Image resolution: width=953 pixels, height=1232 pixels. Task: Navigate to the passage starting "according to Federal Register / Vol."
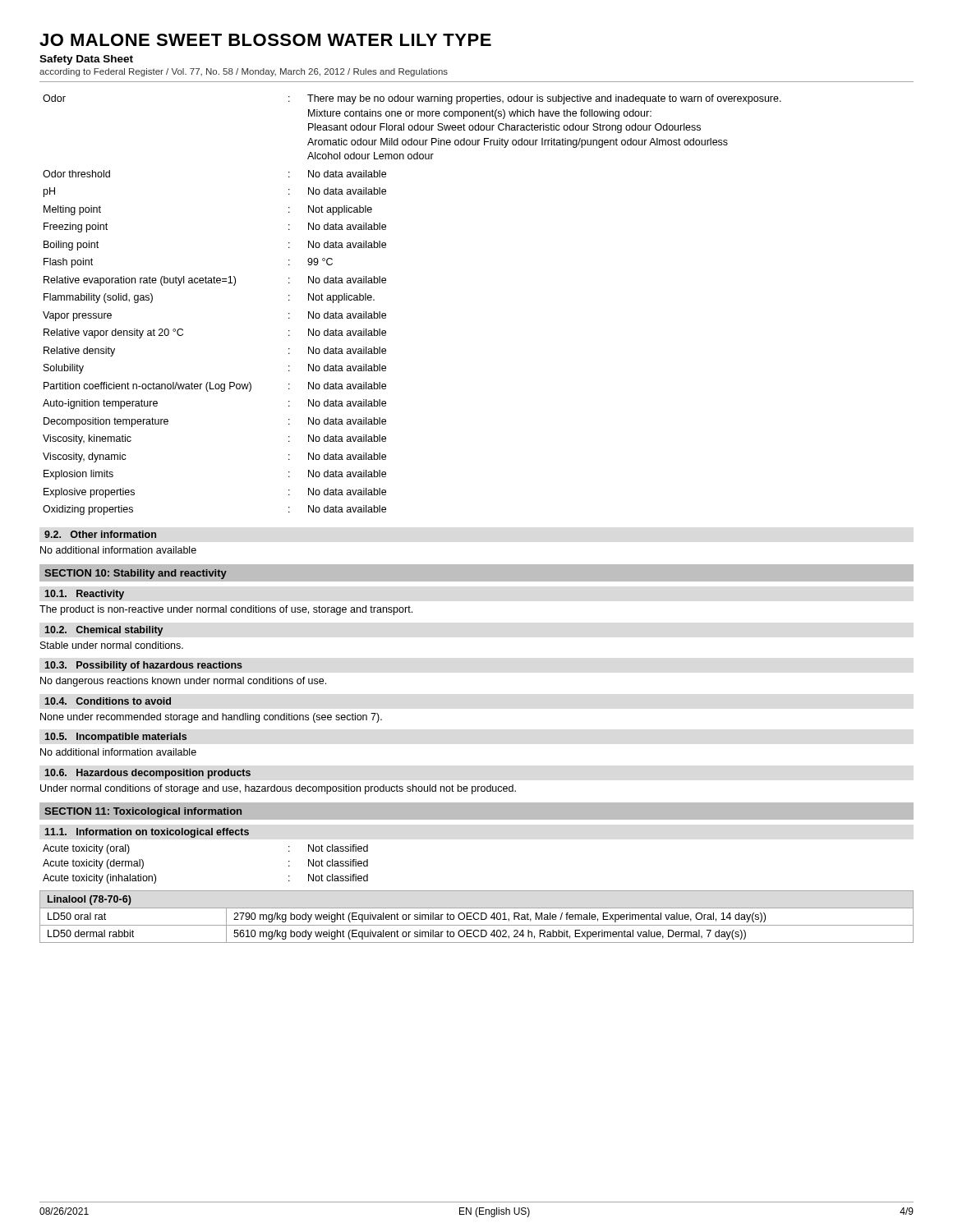244,71
